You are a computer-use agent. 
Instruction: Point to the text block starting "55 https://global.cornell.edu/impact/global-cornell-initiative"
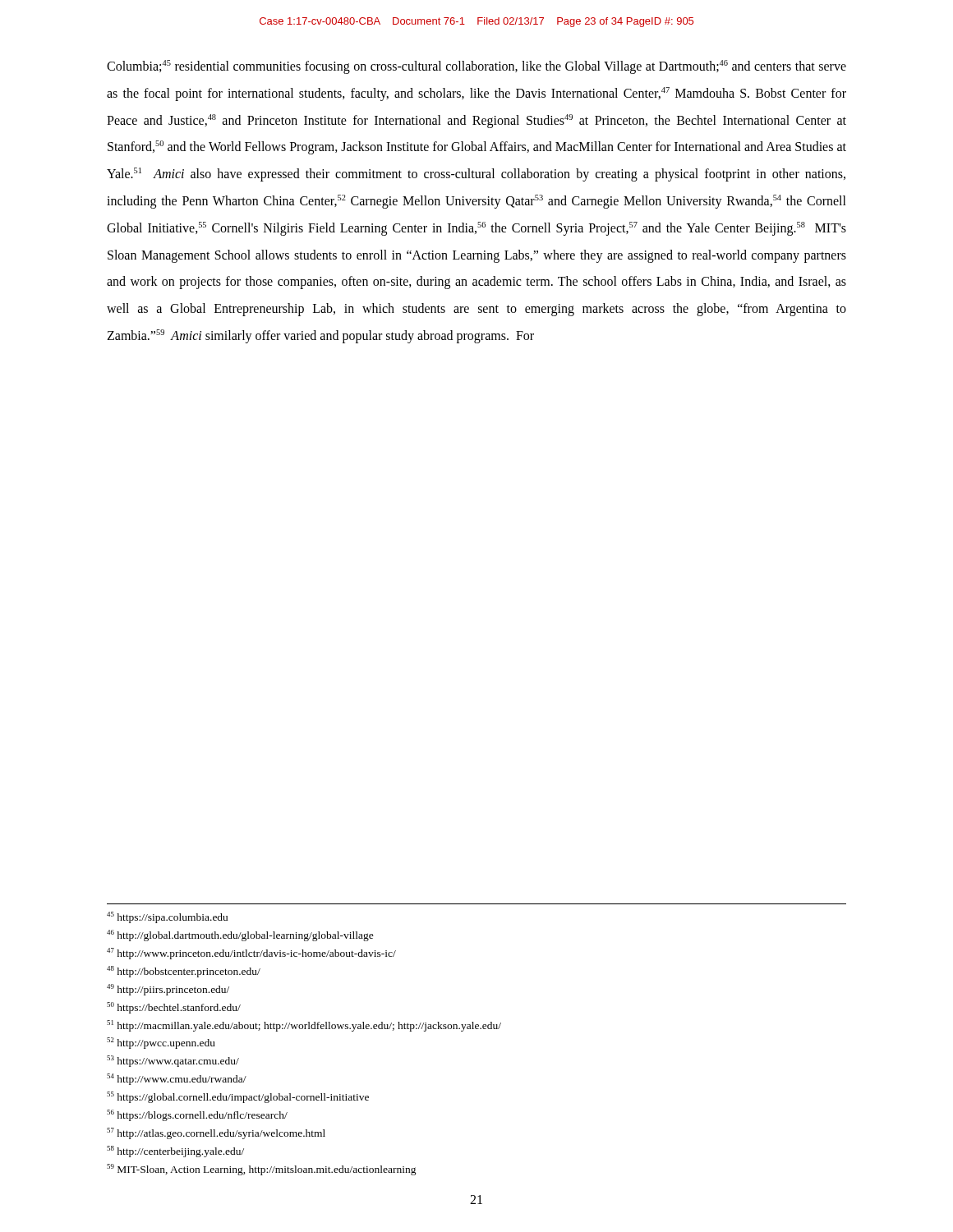238,1096
